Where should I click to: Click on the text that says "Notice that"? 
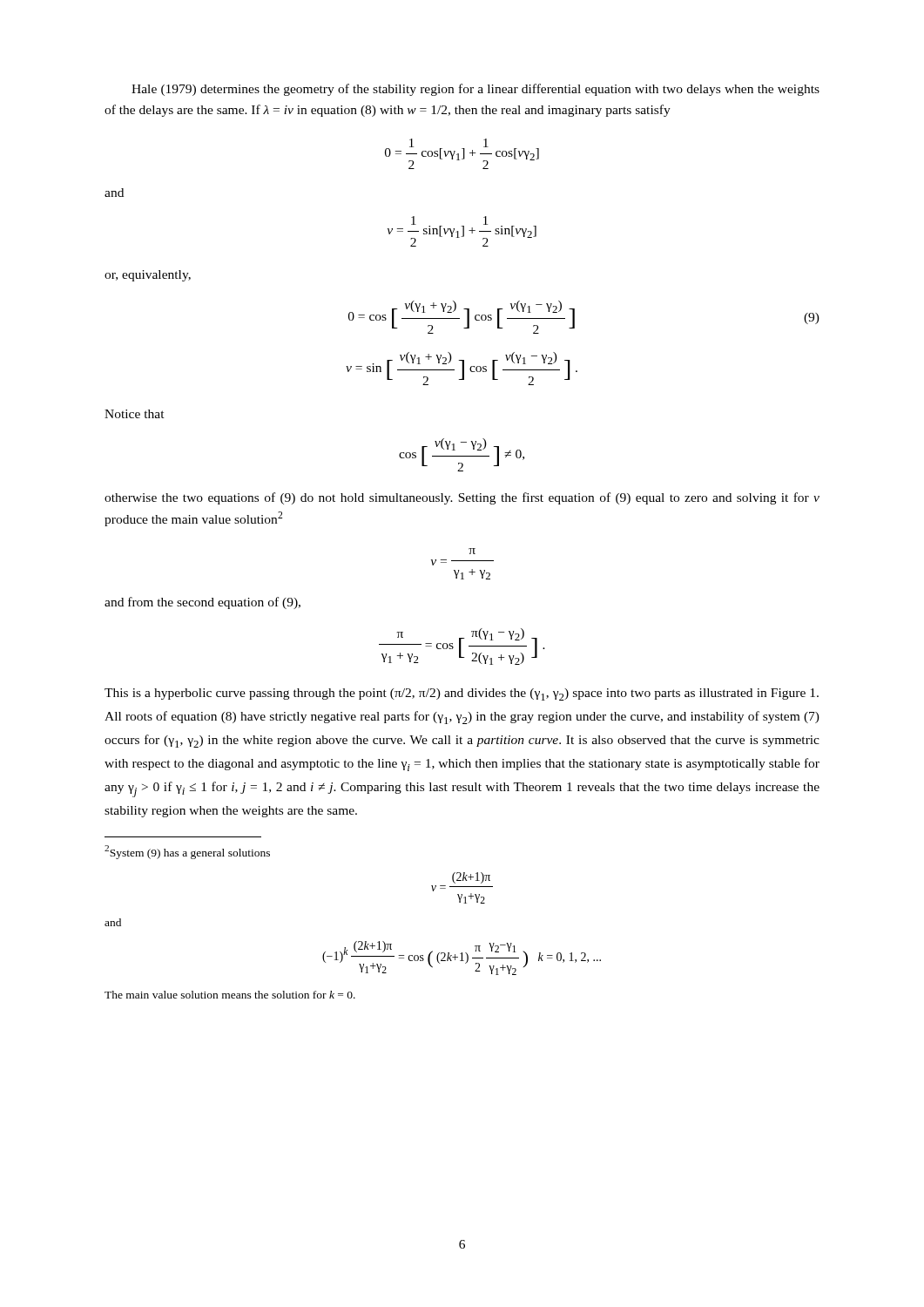[135, 414]
